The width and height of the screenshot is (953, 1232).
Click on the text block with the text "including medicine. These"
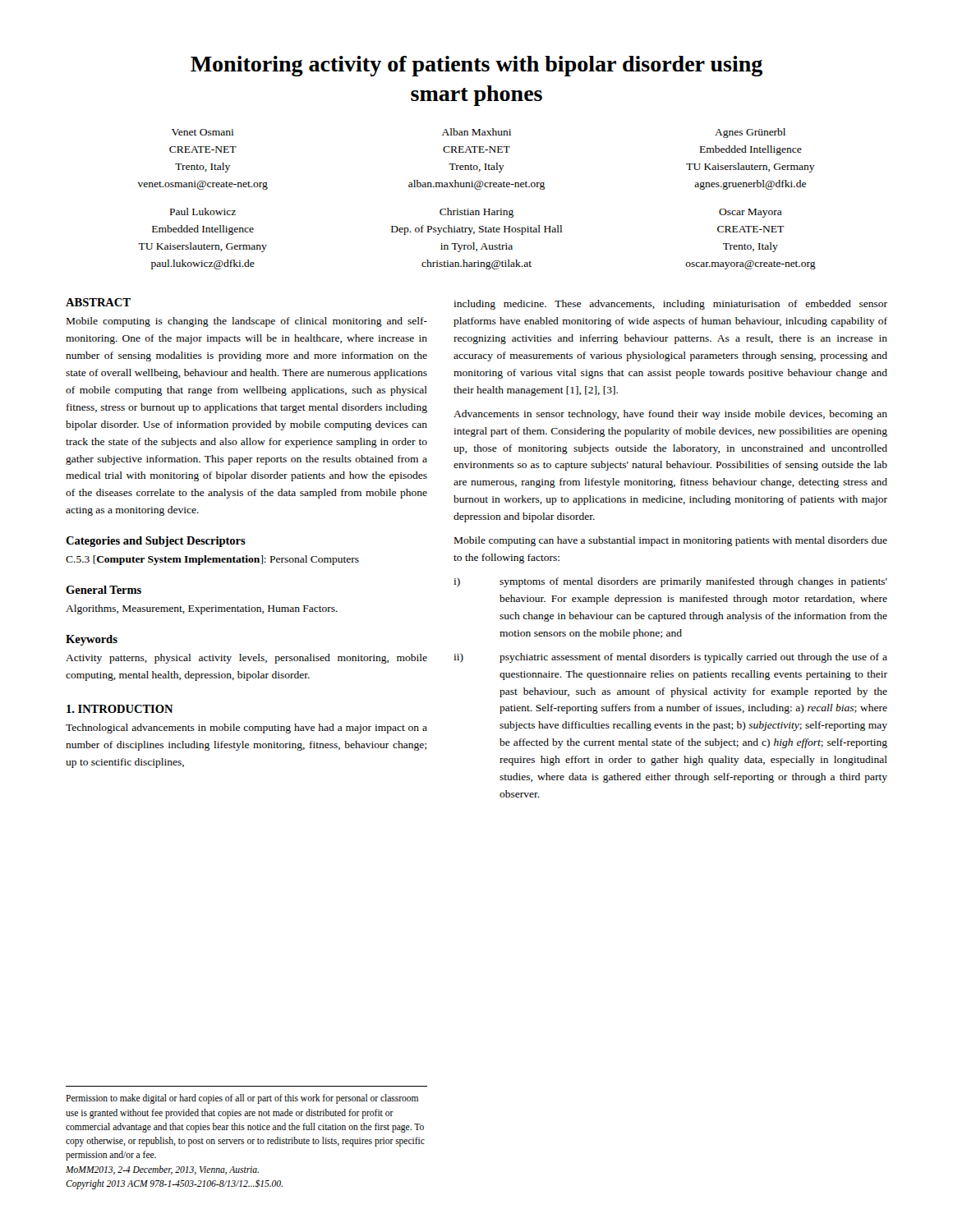coord(670,347)
